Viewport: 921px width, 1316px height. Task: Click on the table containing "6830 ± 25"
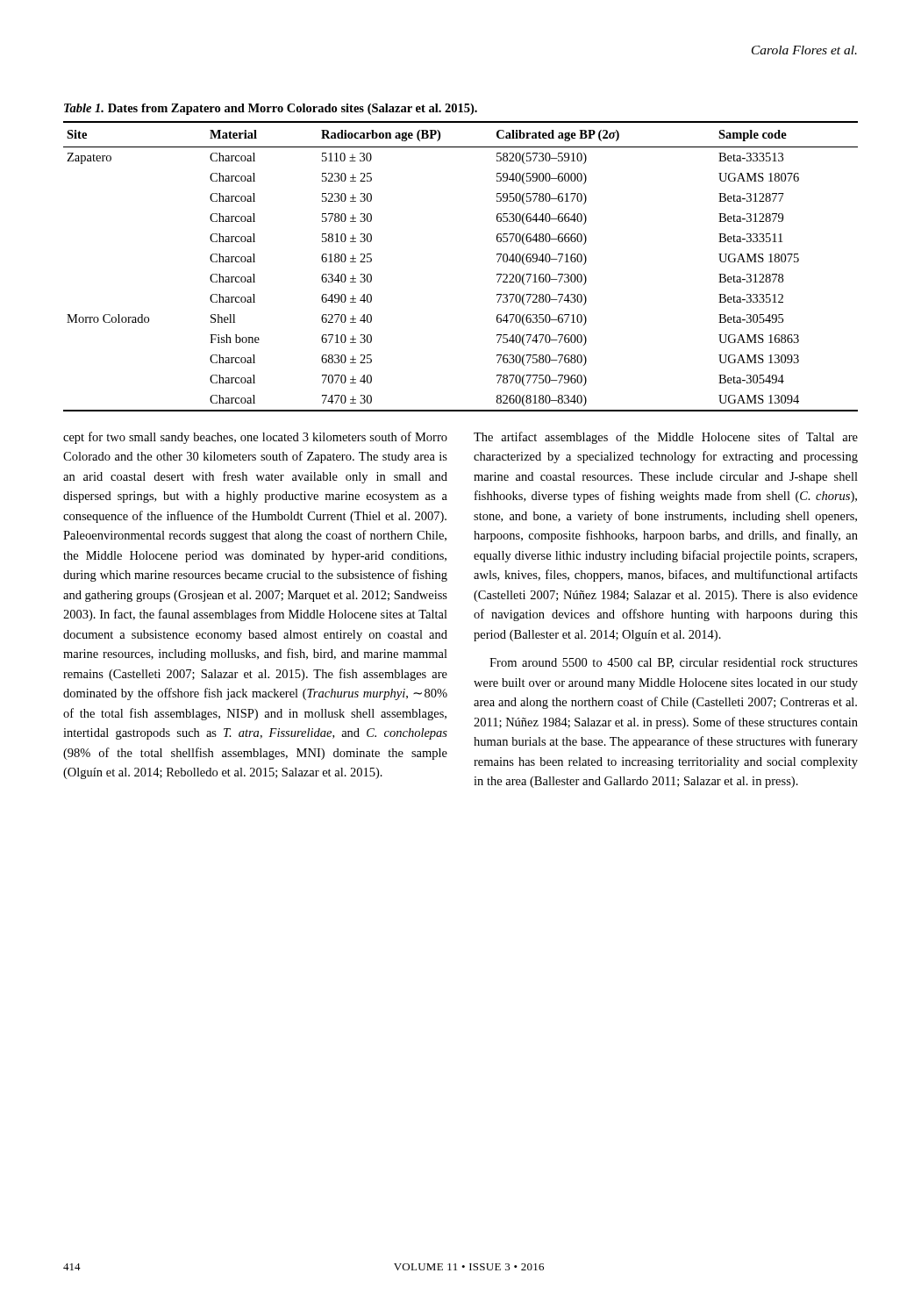coord(460,266)
